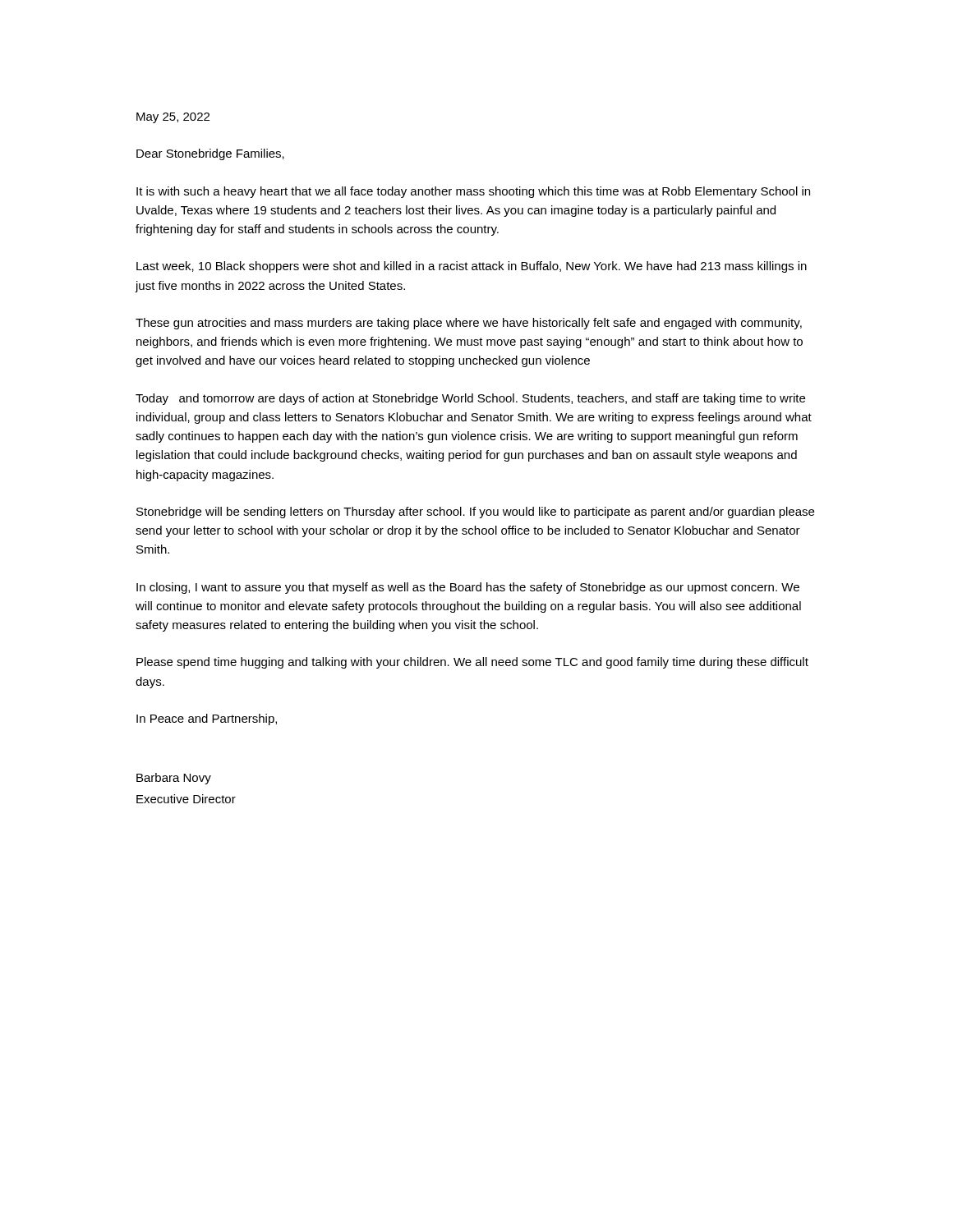Find the block on this page that starts "Last week, 10 Black shoppers were shot and"
The image size is (953, 1232).
pyautogui.click(x=471, y=275)
